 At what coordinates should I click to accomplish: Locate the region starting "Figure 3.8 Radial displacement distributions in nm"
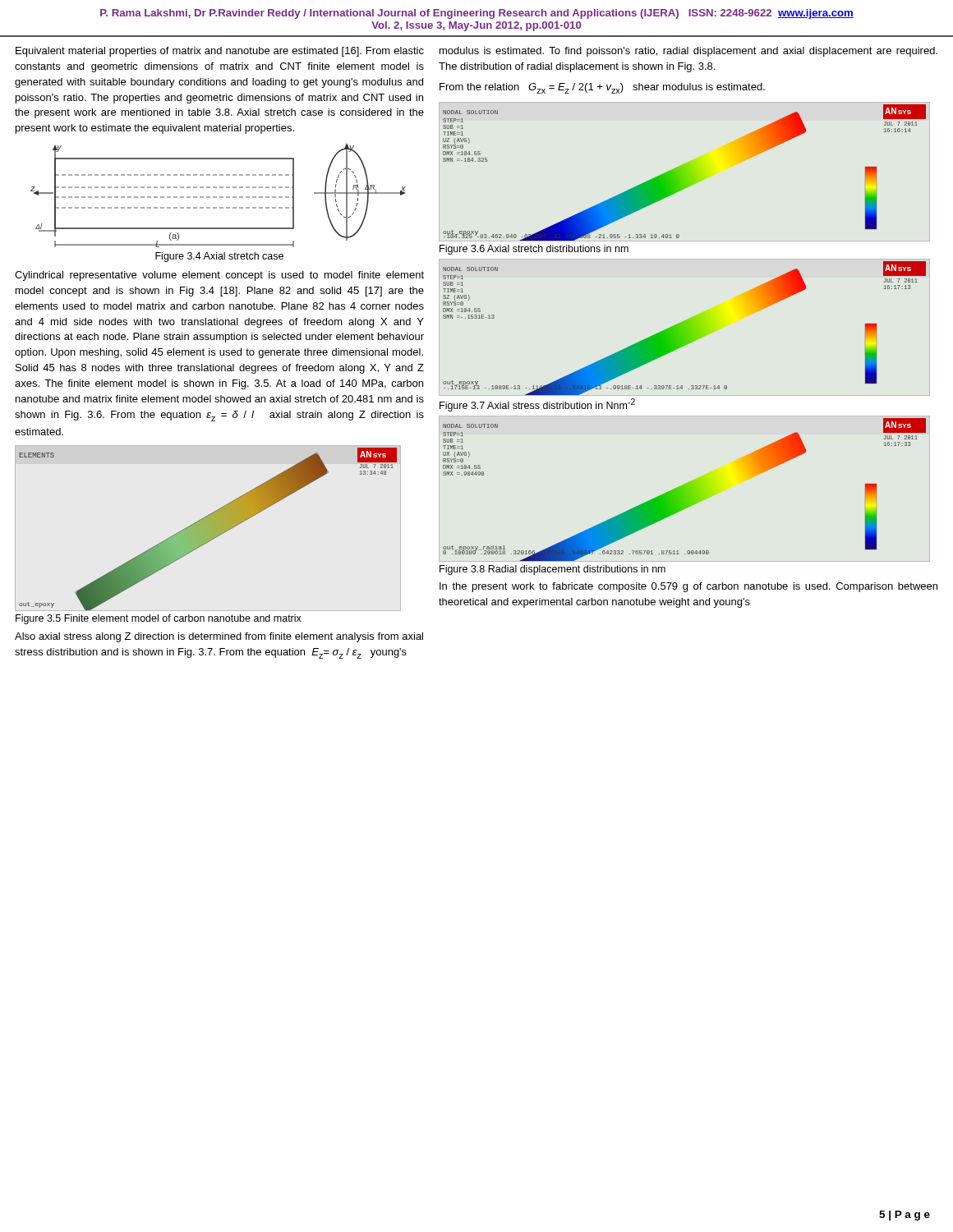[x=552, y=569]
